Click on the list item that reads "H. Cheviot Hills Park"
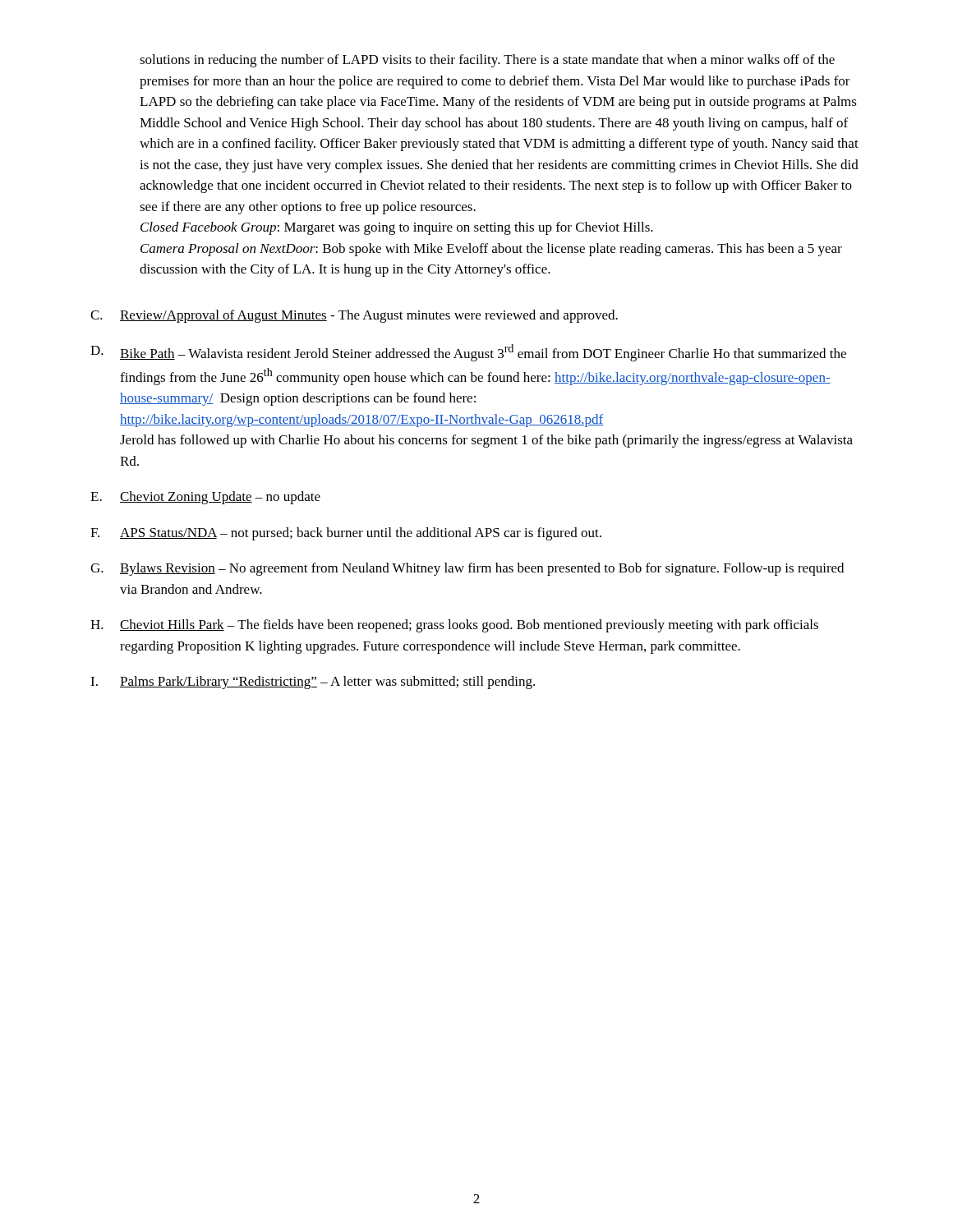This screenshot has height=1232, width=953. coord(476,636)
